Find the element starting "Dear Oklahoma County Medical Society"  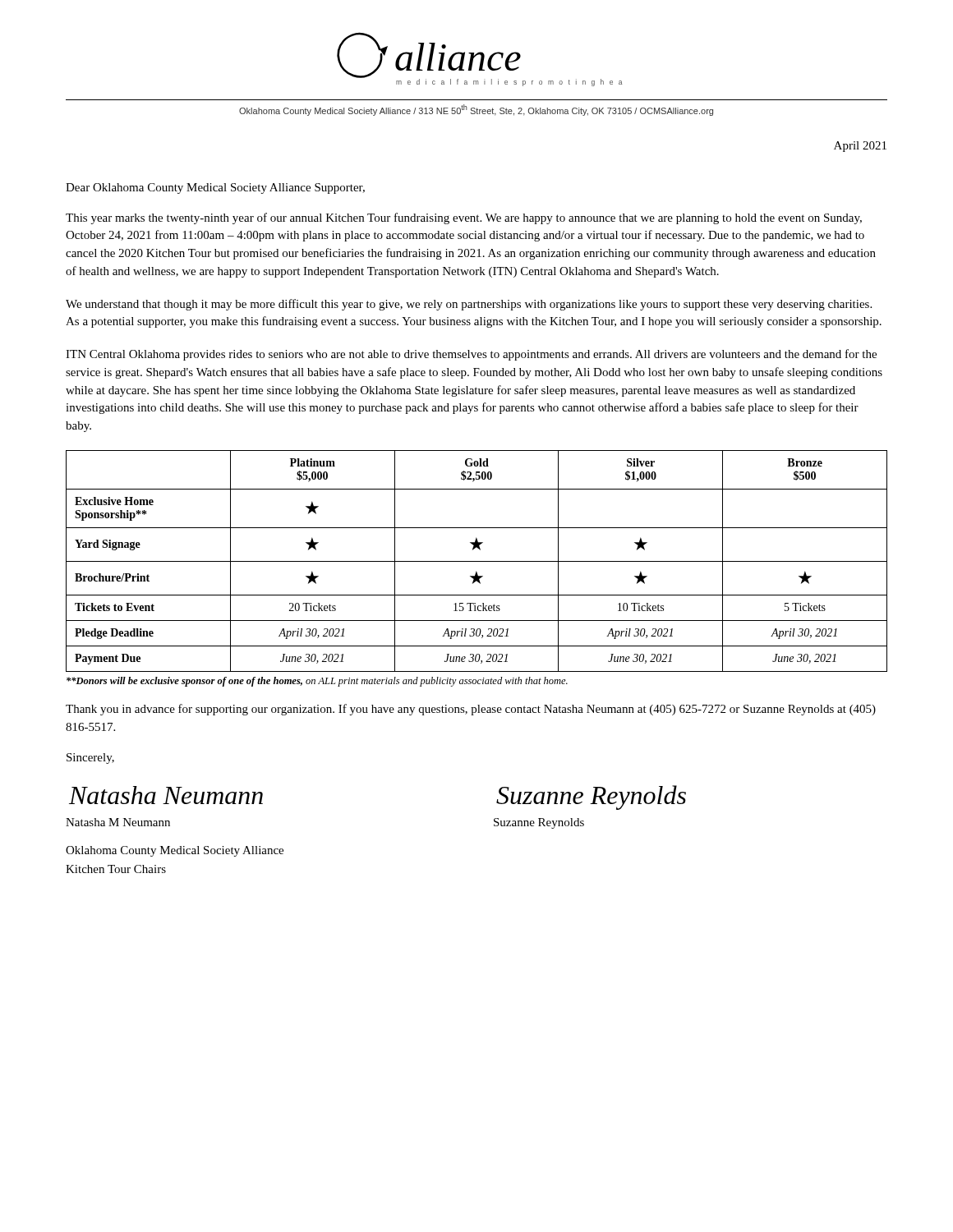[216, 187]
